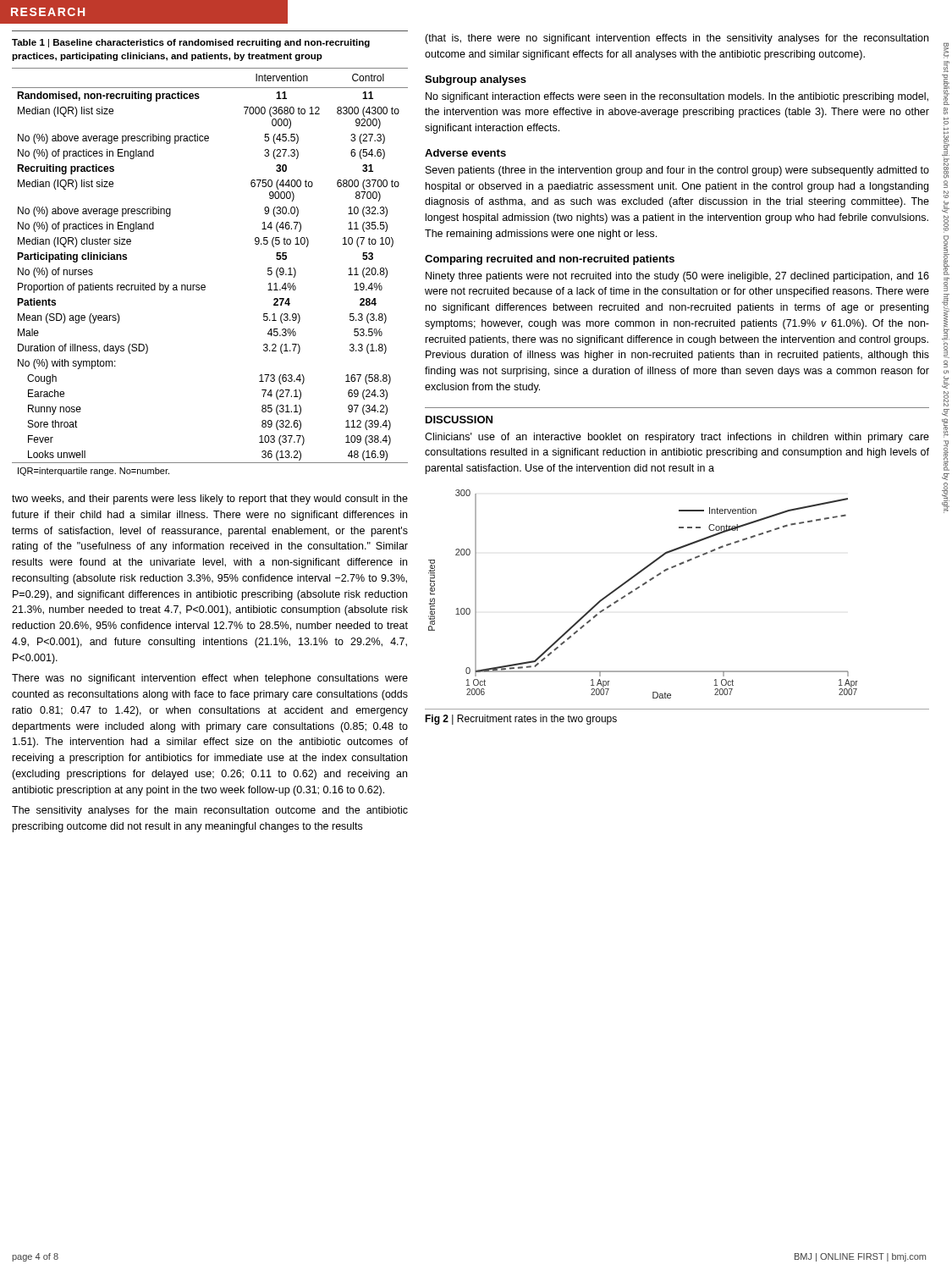Find the block starting "Subgroup analyses"
952x1270 pixels.
pos(476,79)
